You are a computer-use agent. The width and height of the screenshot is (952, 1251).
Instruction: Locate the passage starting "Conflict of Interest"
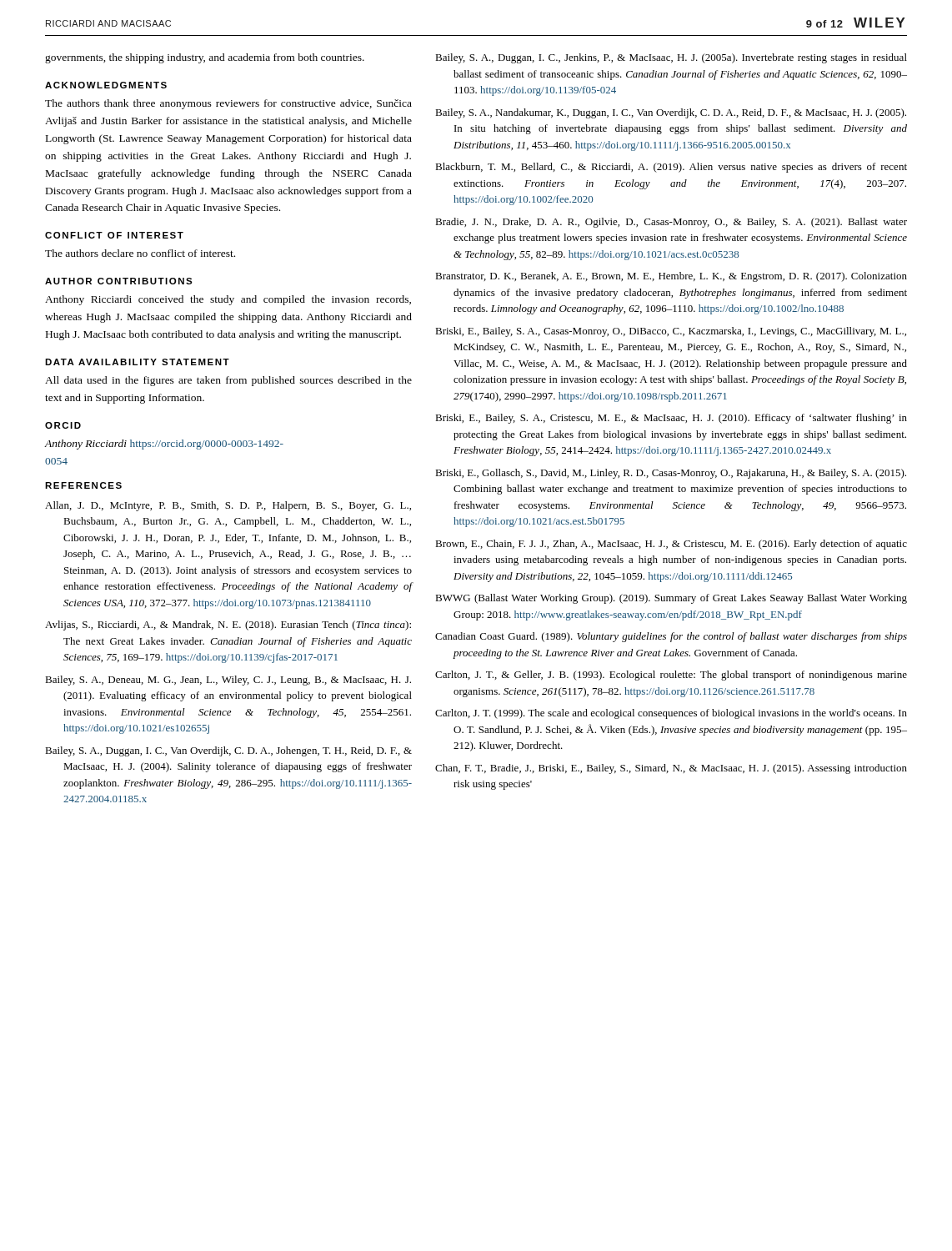[x=115, y=235]
